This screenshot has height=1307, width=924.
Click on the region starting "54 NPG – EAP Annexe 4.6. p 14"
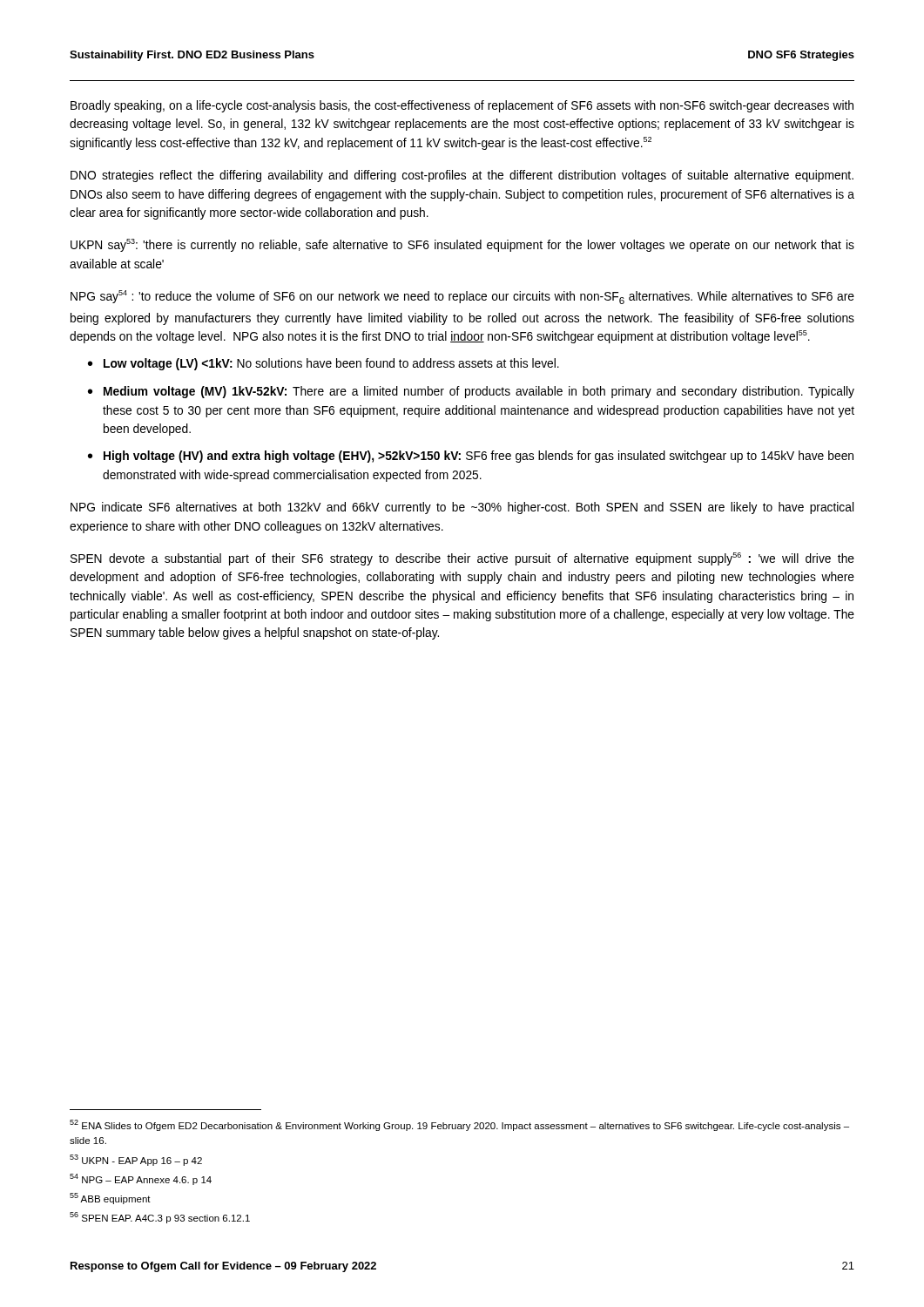pos(141,1178)
